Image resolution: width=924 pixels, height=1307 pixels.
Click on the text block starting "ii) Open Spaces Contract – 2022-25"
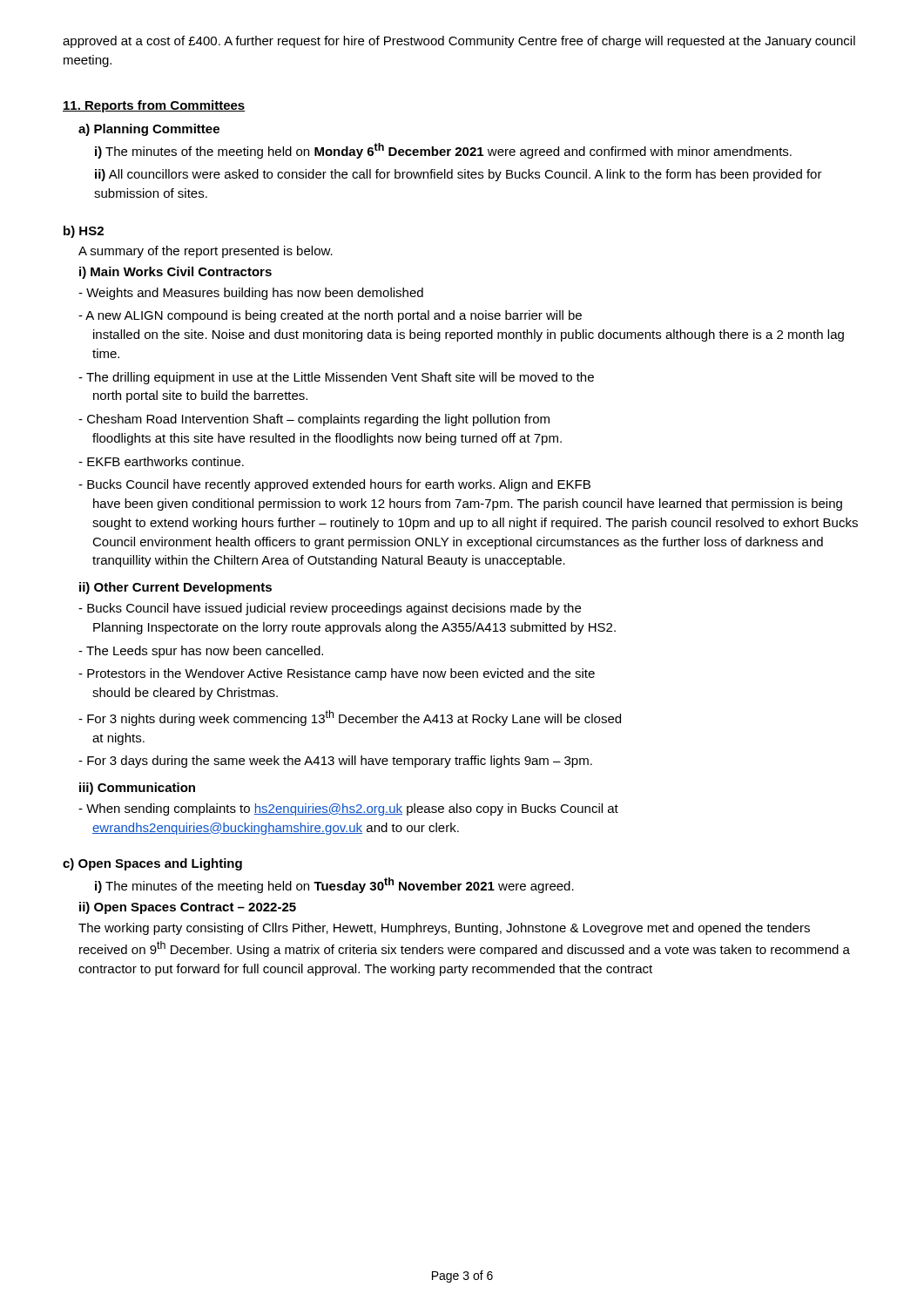(187, 907)
